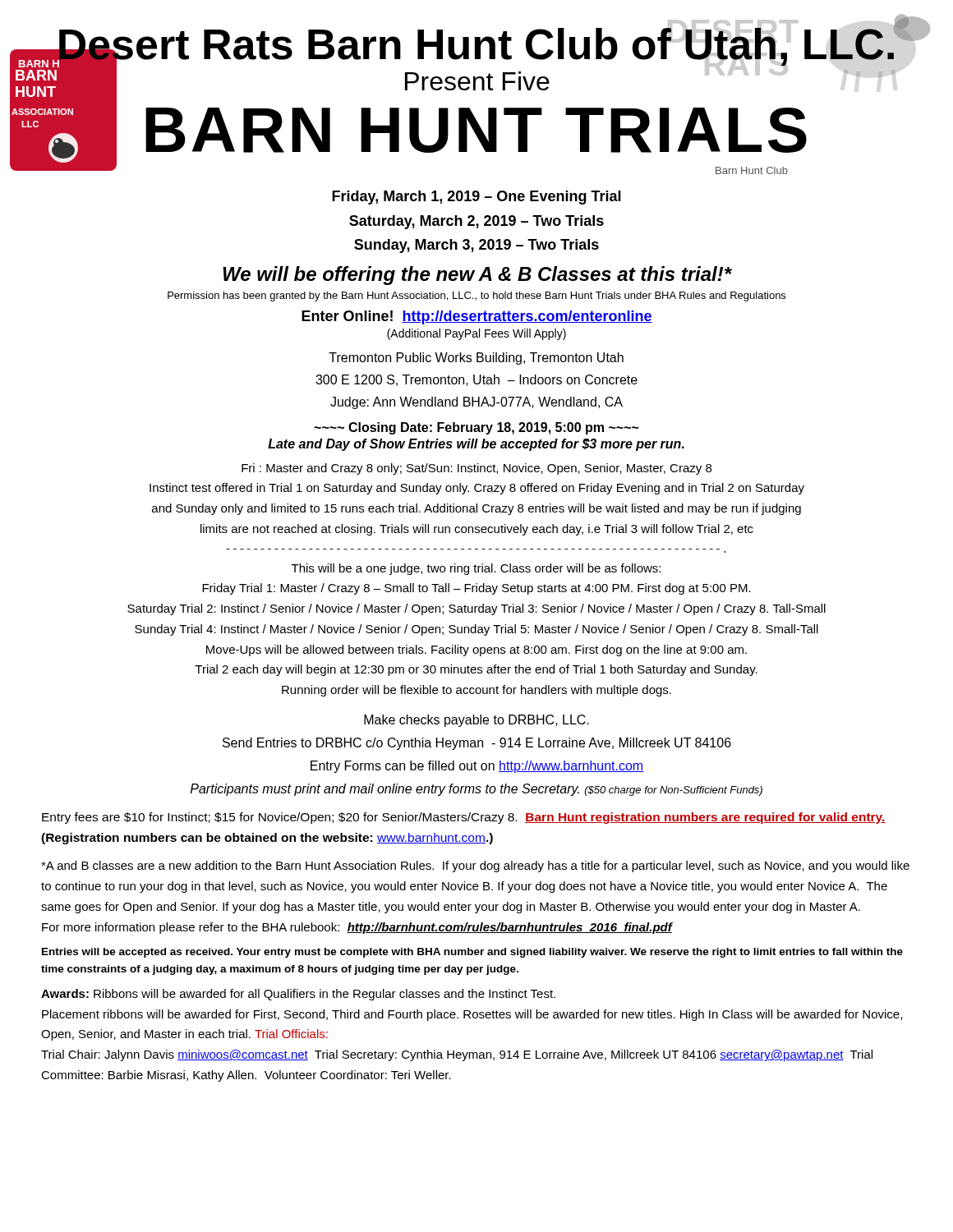Find the block on this page that starts "Fri : Master and Crazy 8 only;"
The width and height of the screenshot is (953, 1232).
[x=476, y=498]
